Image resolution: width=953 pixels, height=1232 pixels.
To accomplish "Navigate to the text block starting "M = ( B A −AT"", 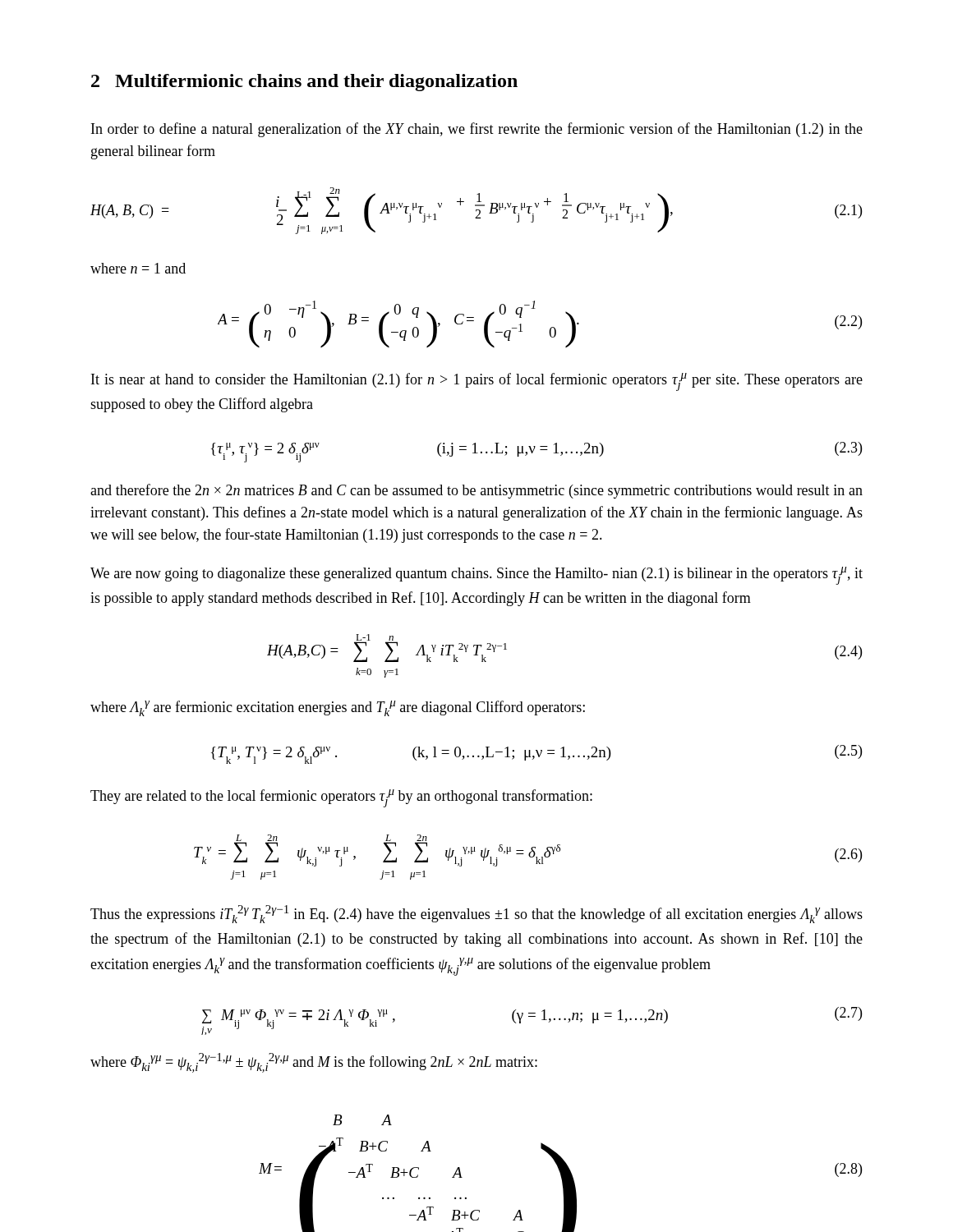I will [x=476, y=1160].
